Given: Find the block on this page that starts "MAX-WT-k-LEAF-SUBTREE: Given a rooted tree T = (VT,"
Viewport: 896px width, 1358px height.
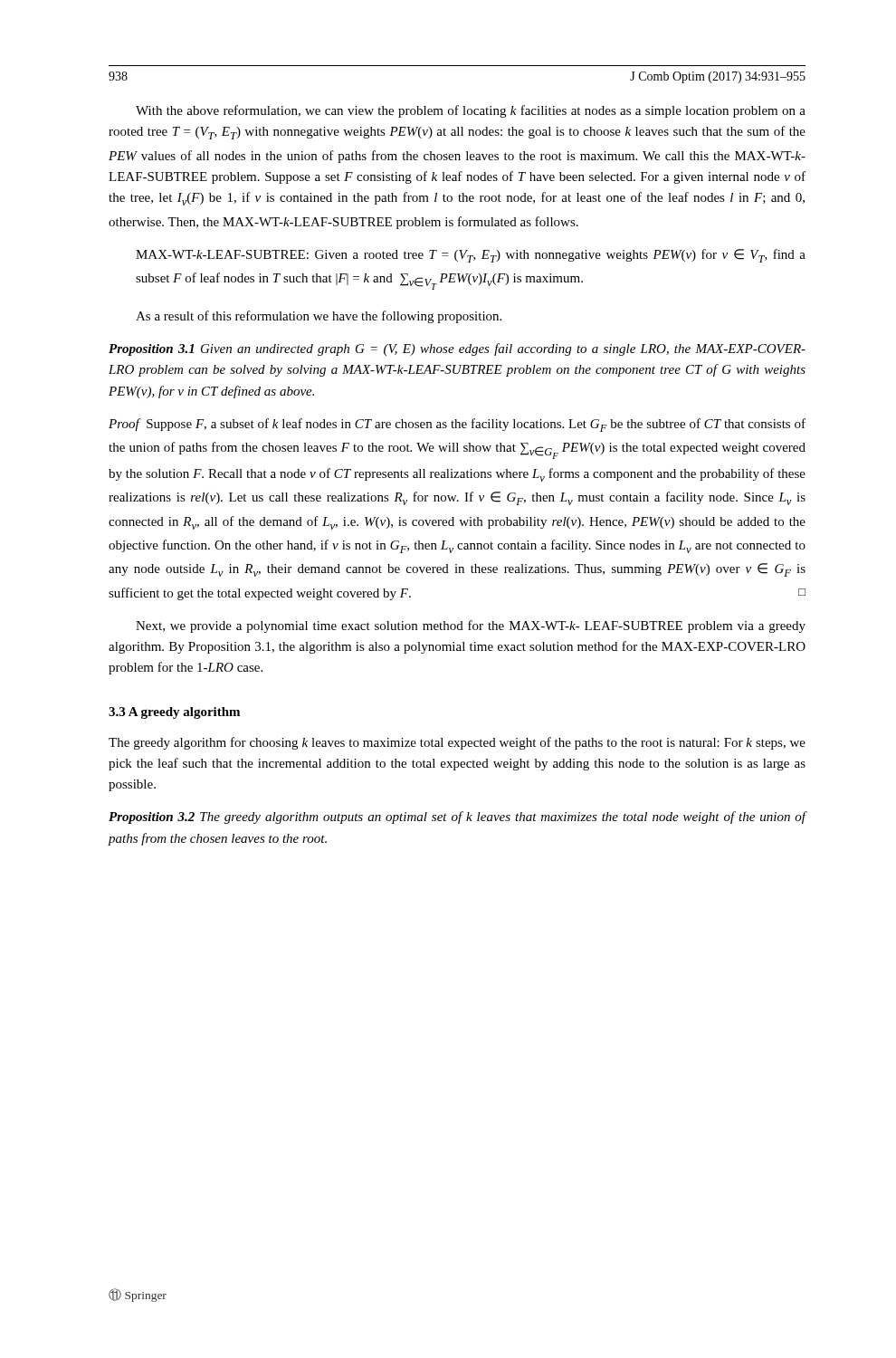Looking at the screenshot, I should coord(471,269).
